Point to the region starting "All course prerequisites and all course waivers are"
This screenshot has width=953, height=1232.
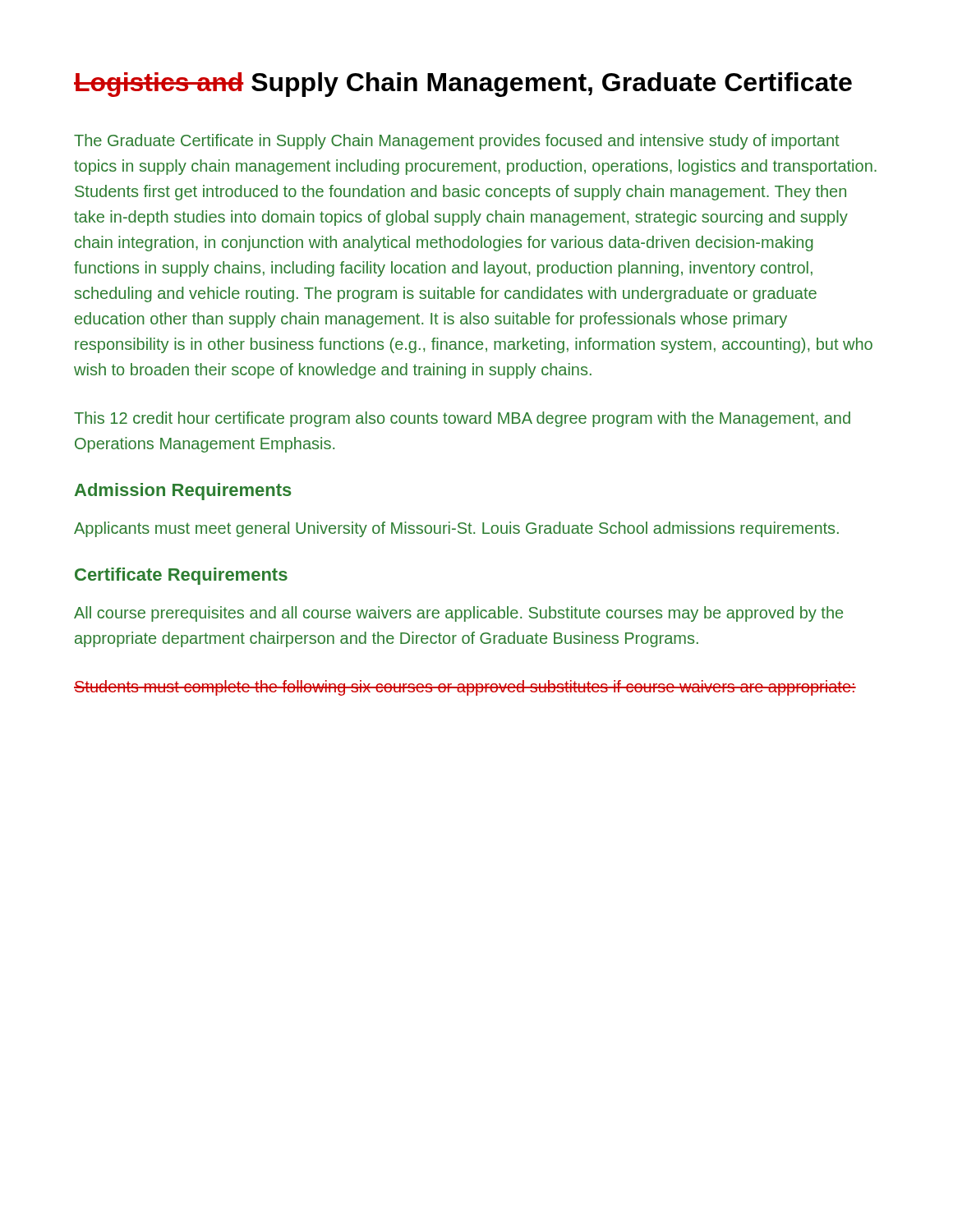click(x=459, y=625)
